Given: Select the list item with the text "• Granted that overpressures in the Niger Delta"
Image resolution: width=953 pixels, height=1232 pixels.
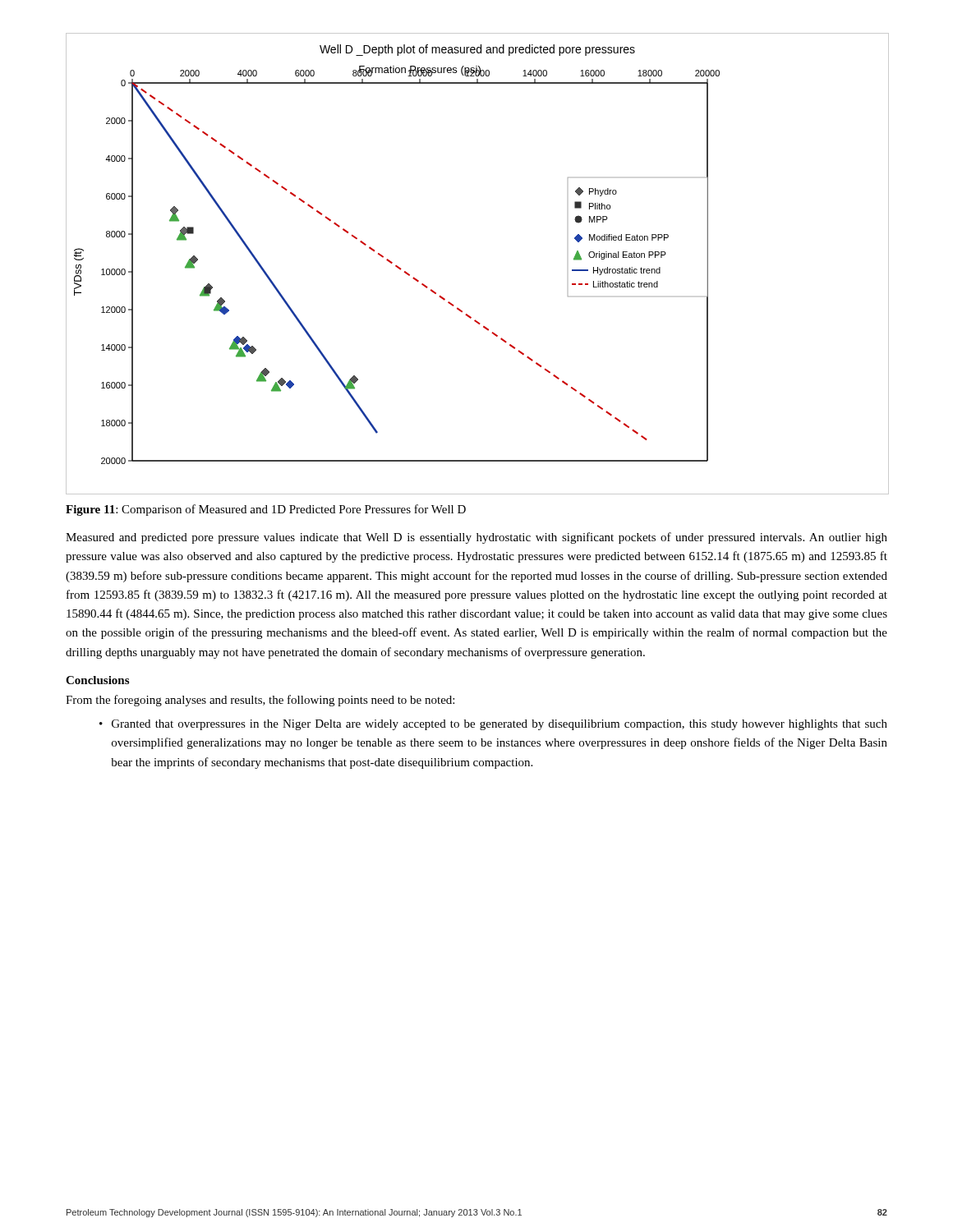Looking at the screenshot, I should click(x=493, y=743).
